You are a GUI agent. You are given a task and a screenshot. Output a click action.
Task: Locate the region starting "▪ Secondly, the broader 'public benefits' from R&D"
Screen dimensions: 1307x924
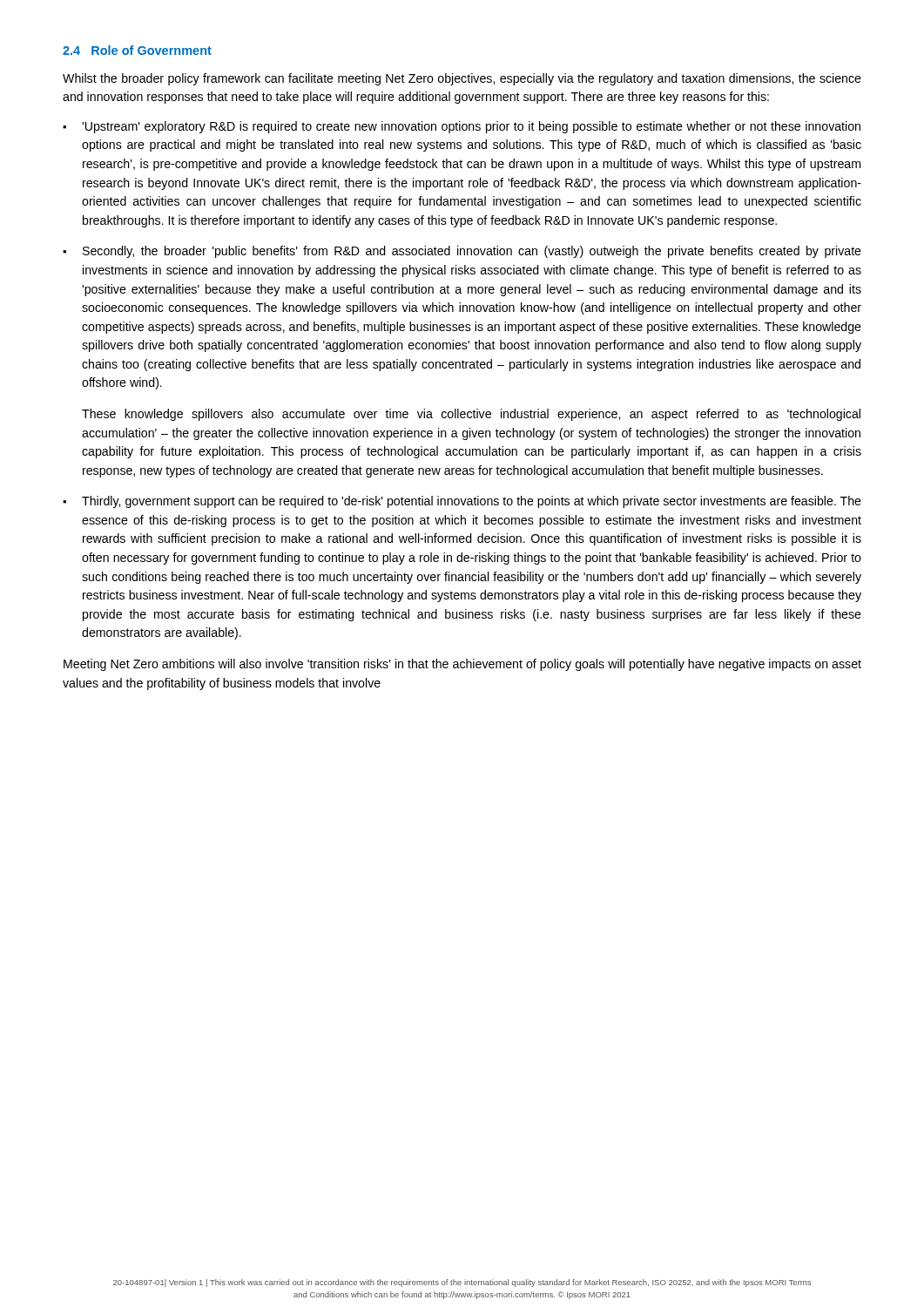click(462, 318)
